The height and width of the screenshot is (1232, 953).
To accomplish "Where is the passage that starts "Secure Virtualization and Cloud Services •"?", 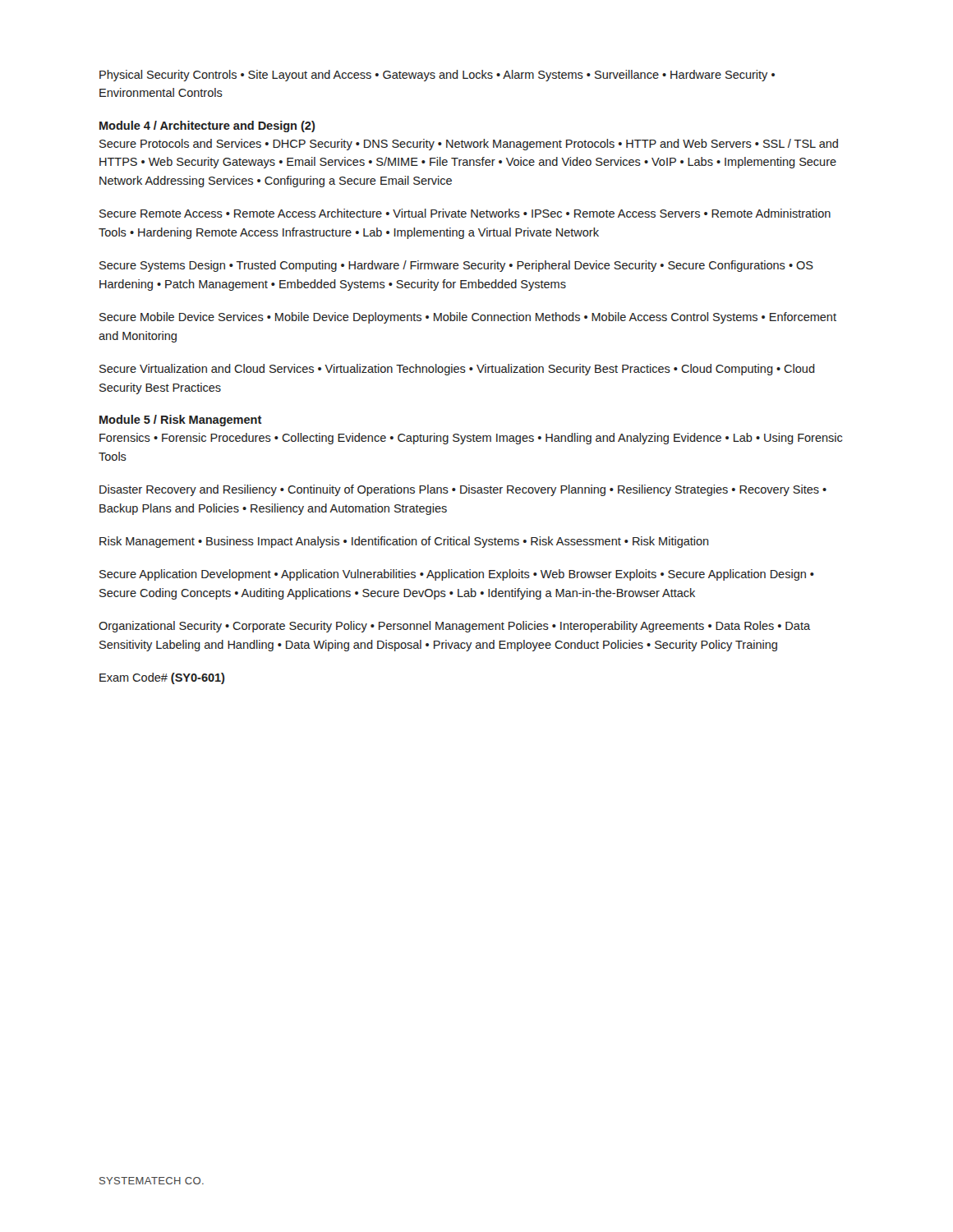I will click(457, 378).
